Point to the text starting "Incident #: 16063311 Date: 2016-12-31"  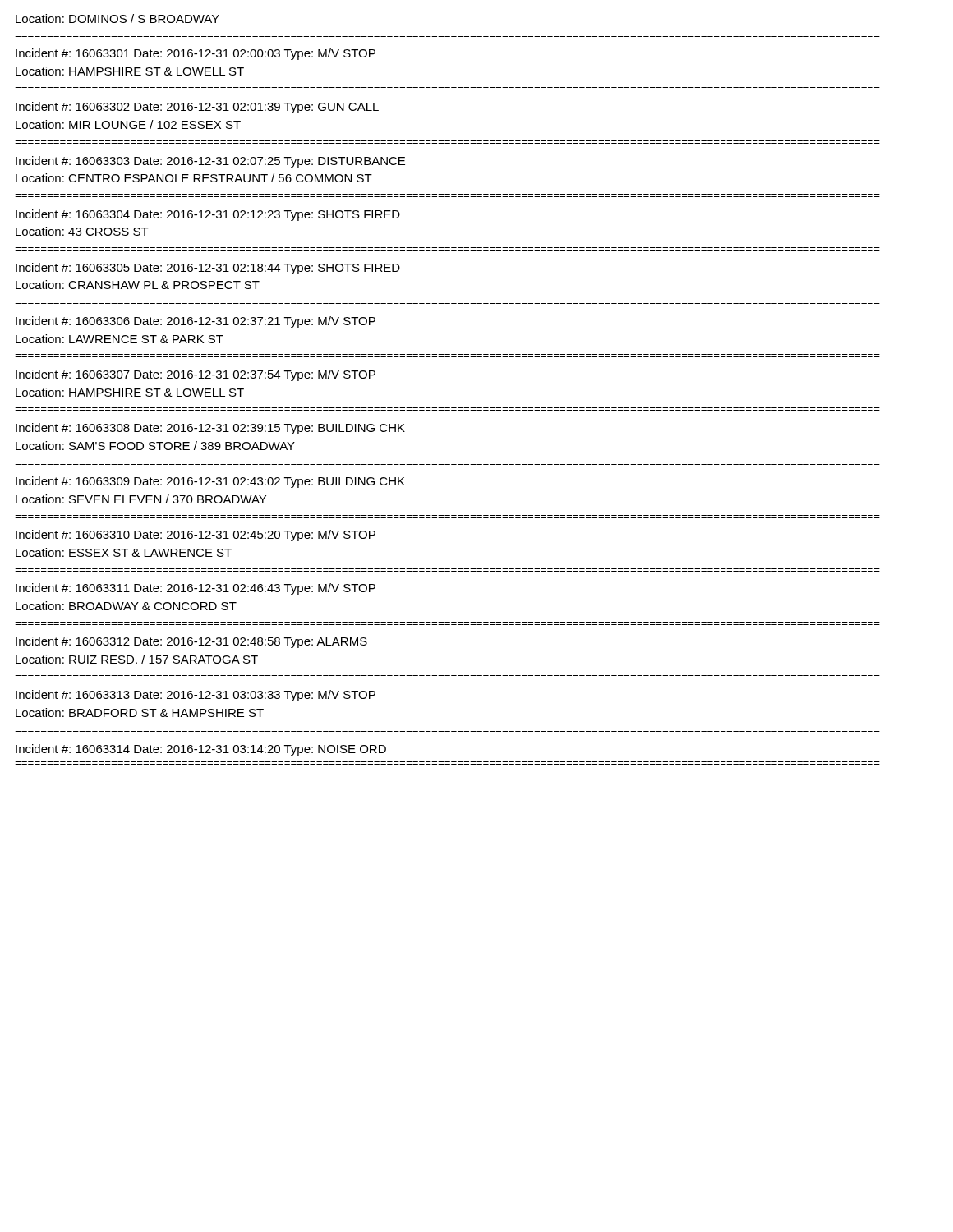pos(196,589)
